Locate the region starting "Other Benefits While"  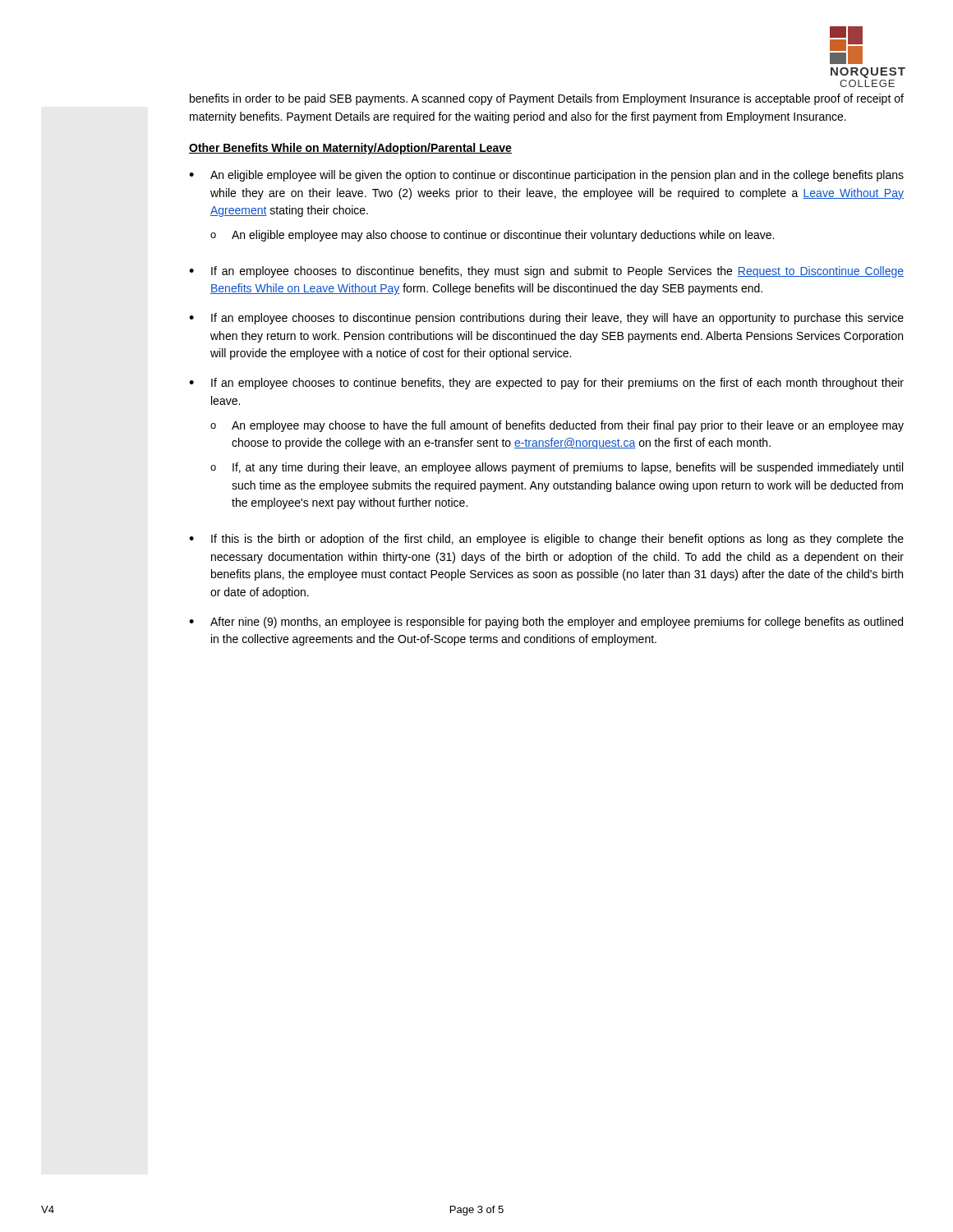[x=350, y=148]
